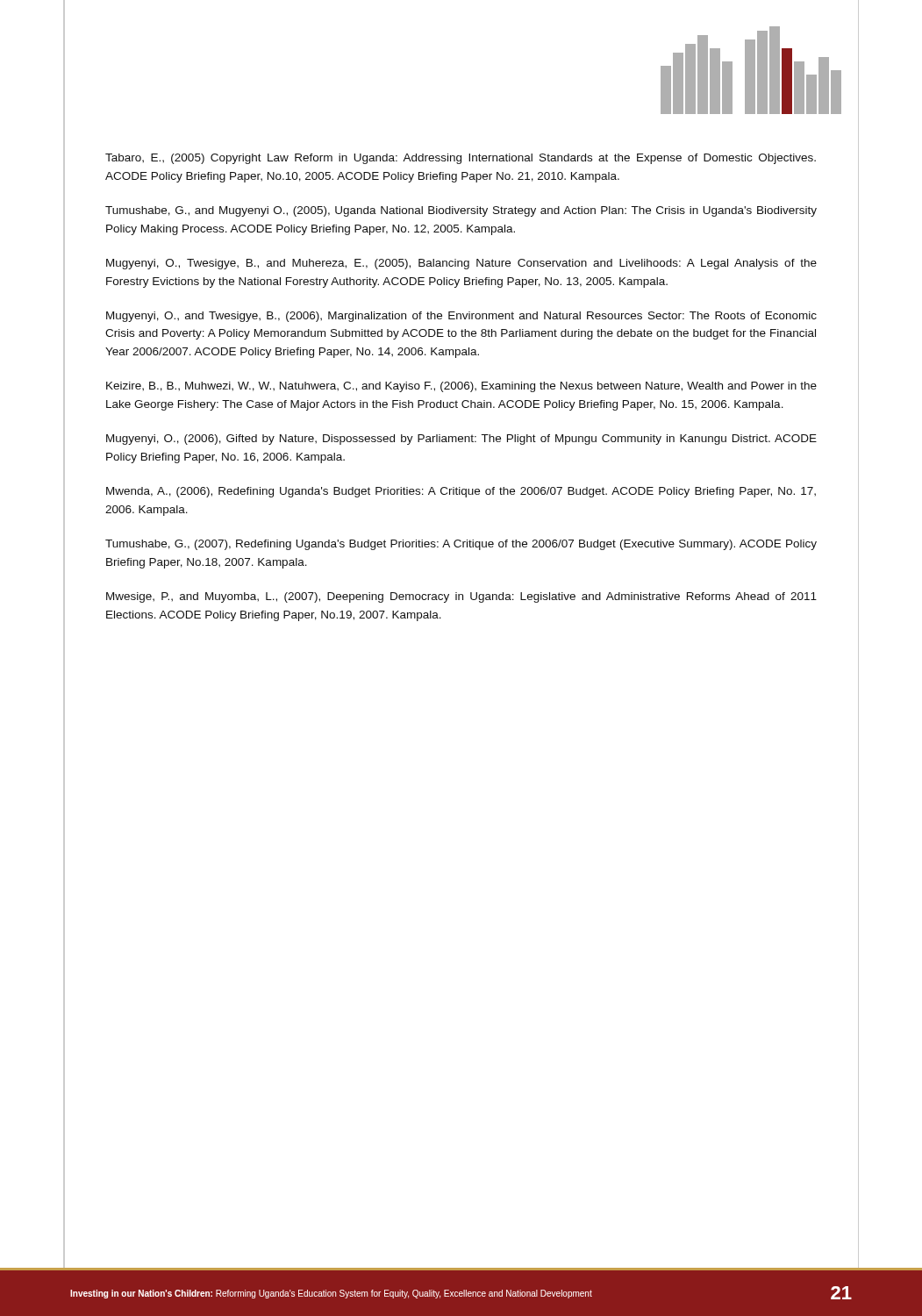The image size is (922, 1316).
Task: Select the list item that says "Mwenda, A., (2006), Redefining Uganda's Budget"
Action: click(x=461, y=500)
